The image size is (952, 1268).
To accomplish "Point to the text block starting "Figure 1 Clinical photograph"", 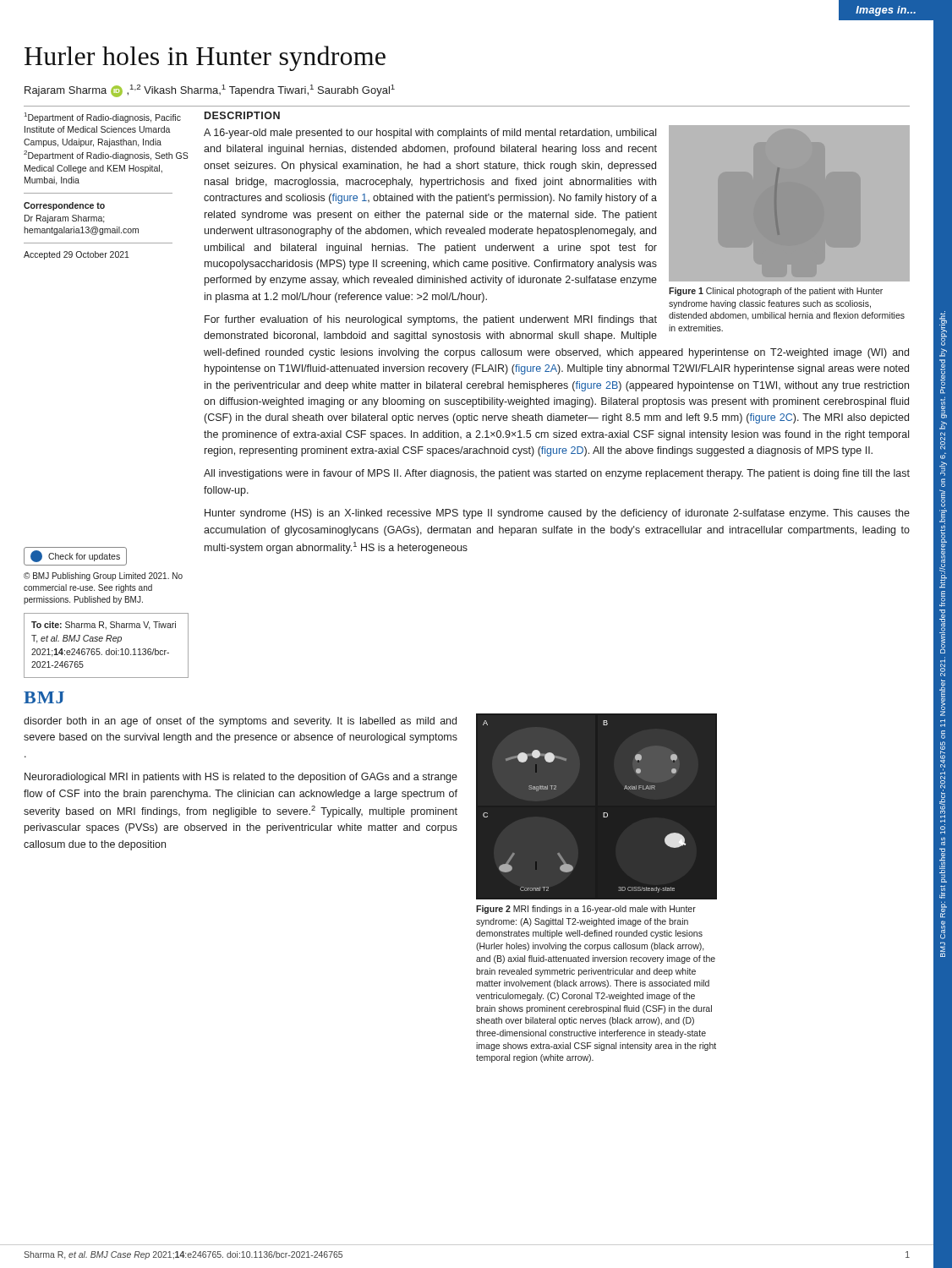I will pyautogui.click(x=787, y=309).
